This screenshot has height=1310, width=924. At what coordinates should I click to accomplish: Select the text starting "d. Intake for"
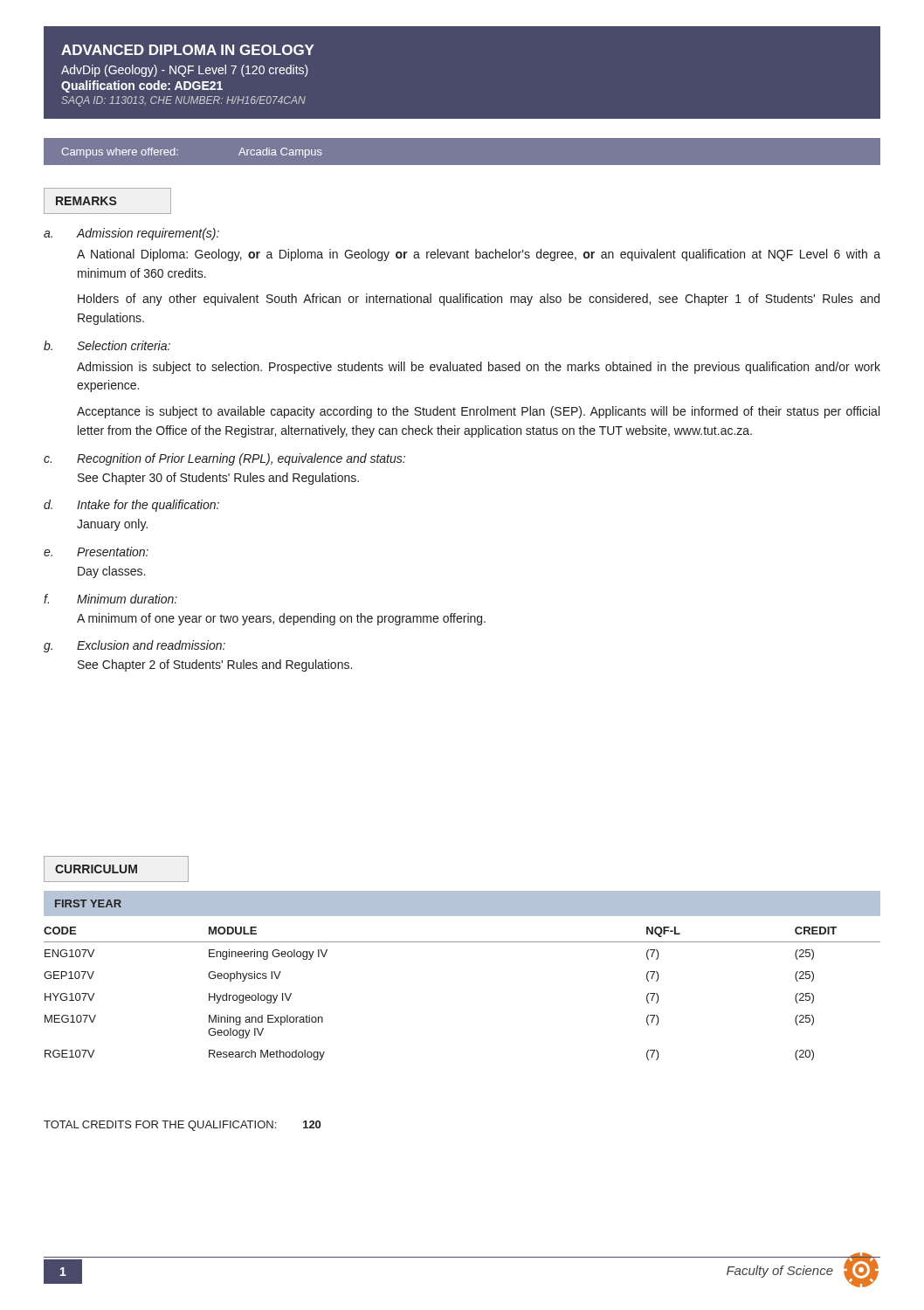click(x=131, y=506)
